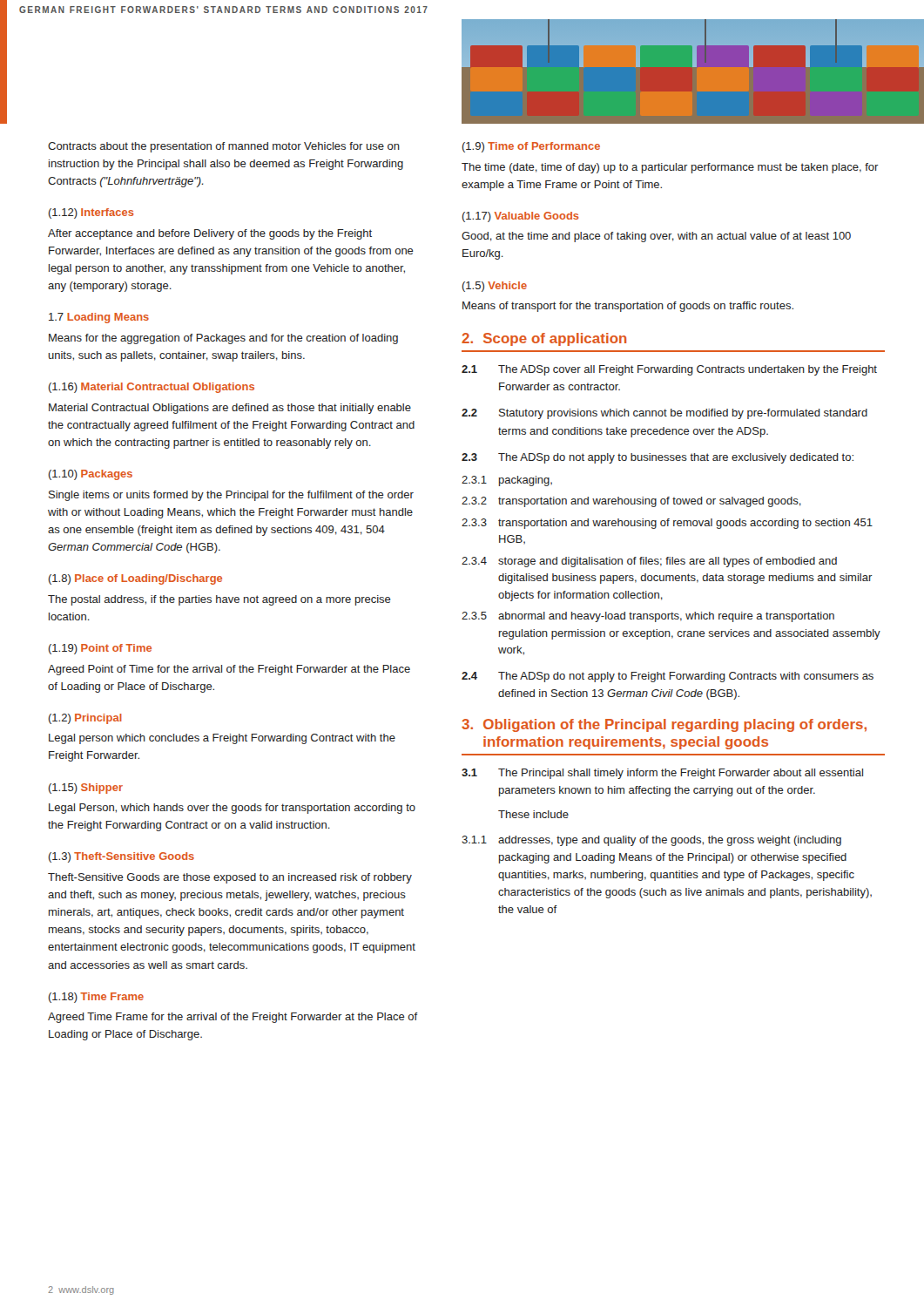Select the list item that says "2.3.3 transportation and warehousing of"
Viewport: 924px width, 1307px height.
673,531
